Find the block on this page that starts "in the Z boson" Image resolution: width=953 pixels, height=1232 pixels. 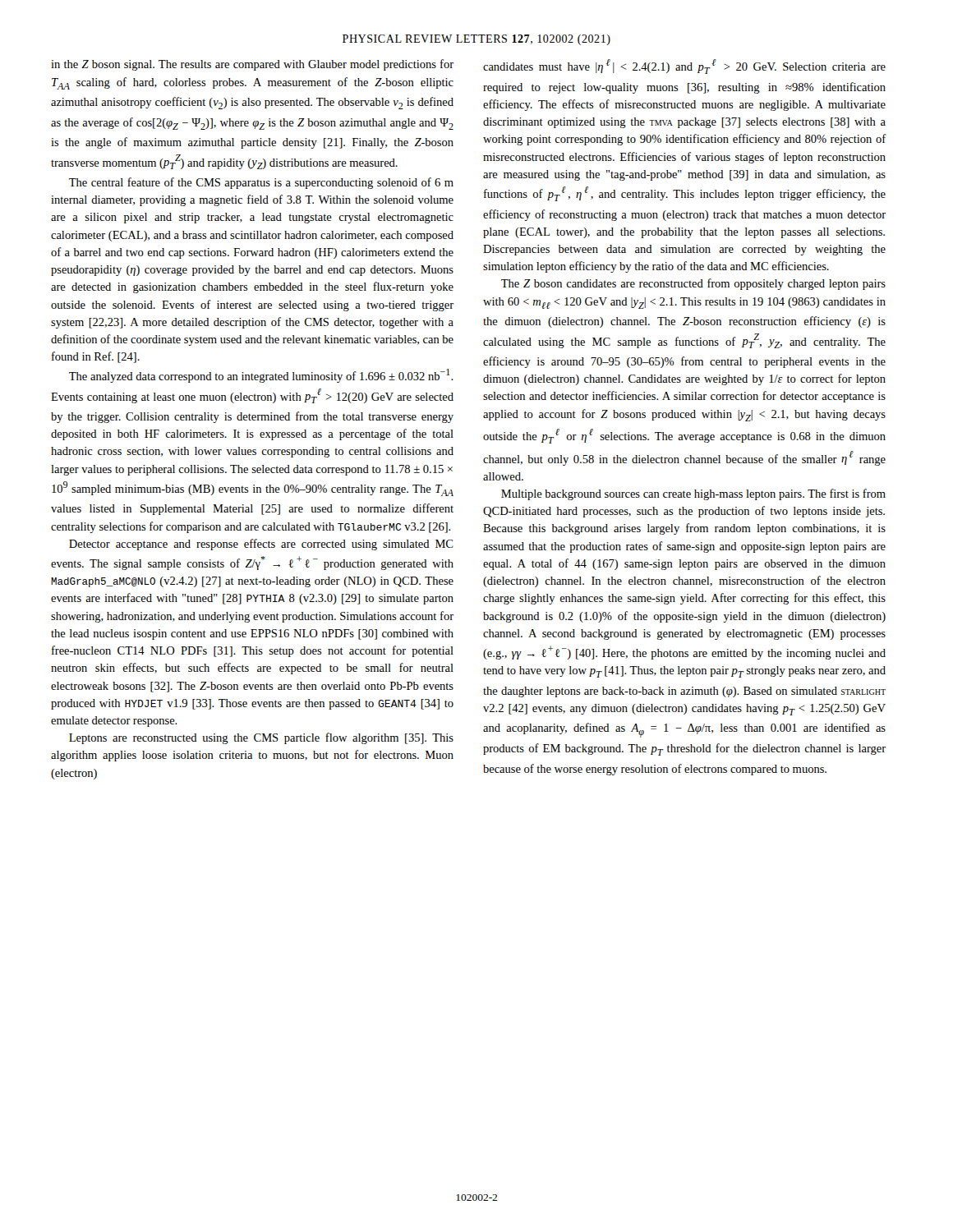(252, 419)
